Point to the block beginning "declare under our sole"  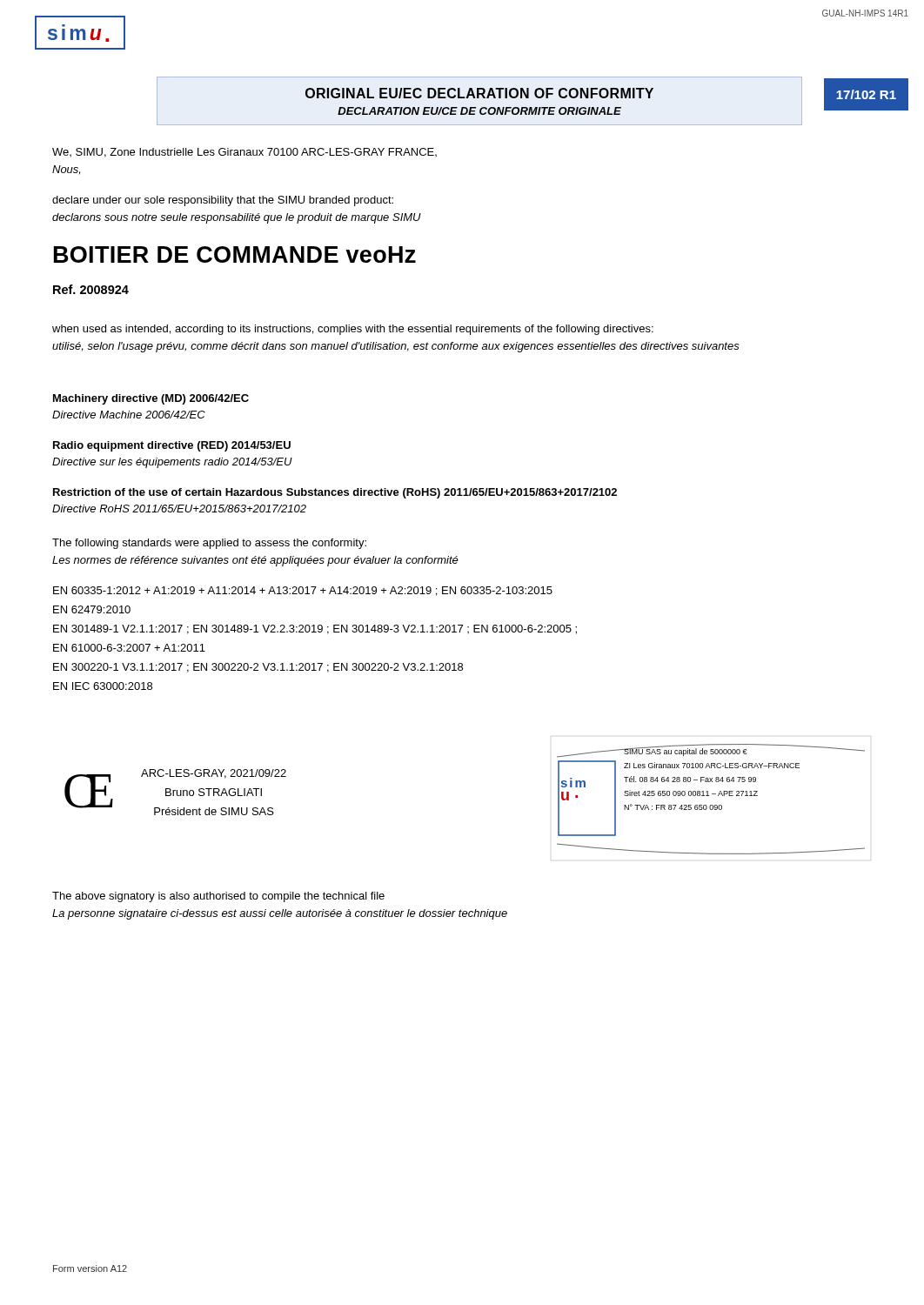pyautogui.click(x=236, y=208)
